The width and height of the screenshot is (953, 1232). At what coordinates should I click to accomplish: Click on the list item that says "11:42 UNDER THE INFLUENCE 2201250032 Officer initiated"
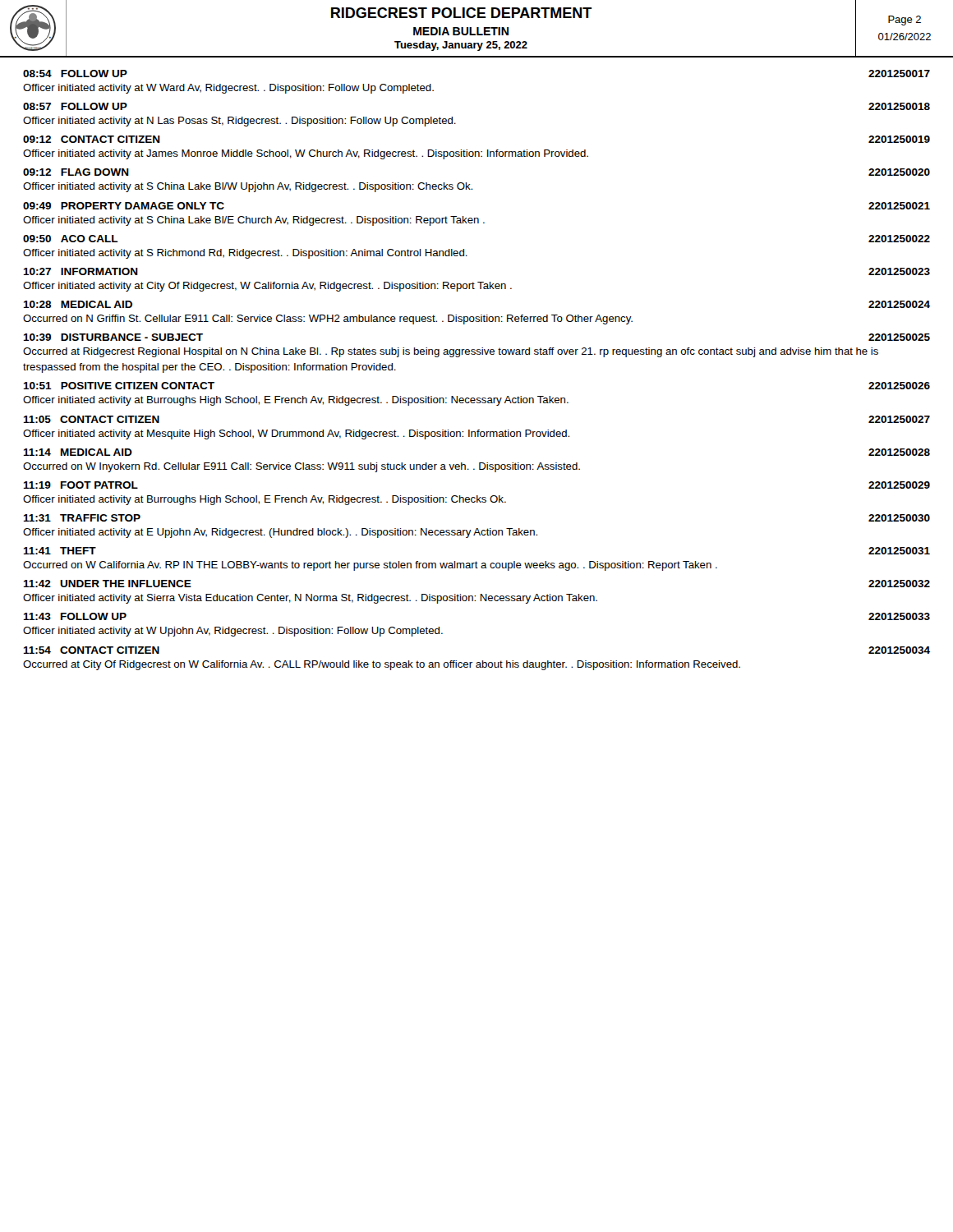[476, 592]
